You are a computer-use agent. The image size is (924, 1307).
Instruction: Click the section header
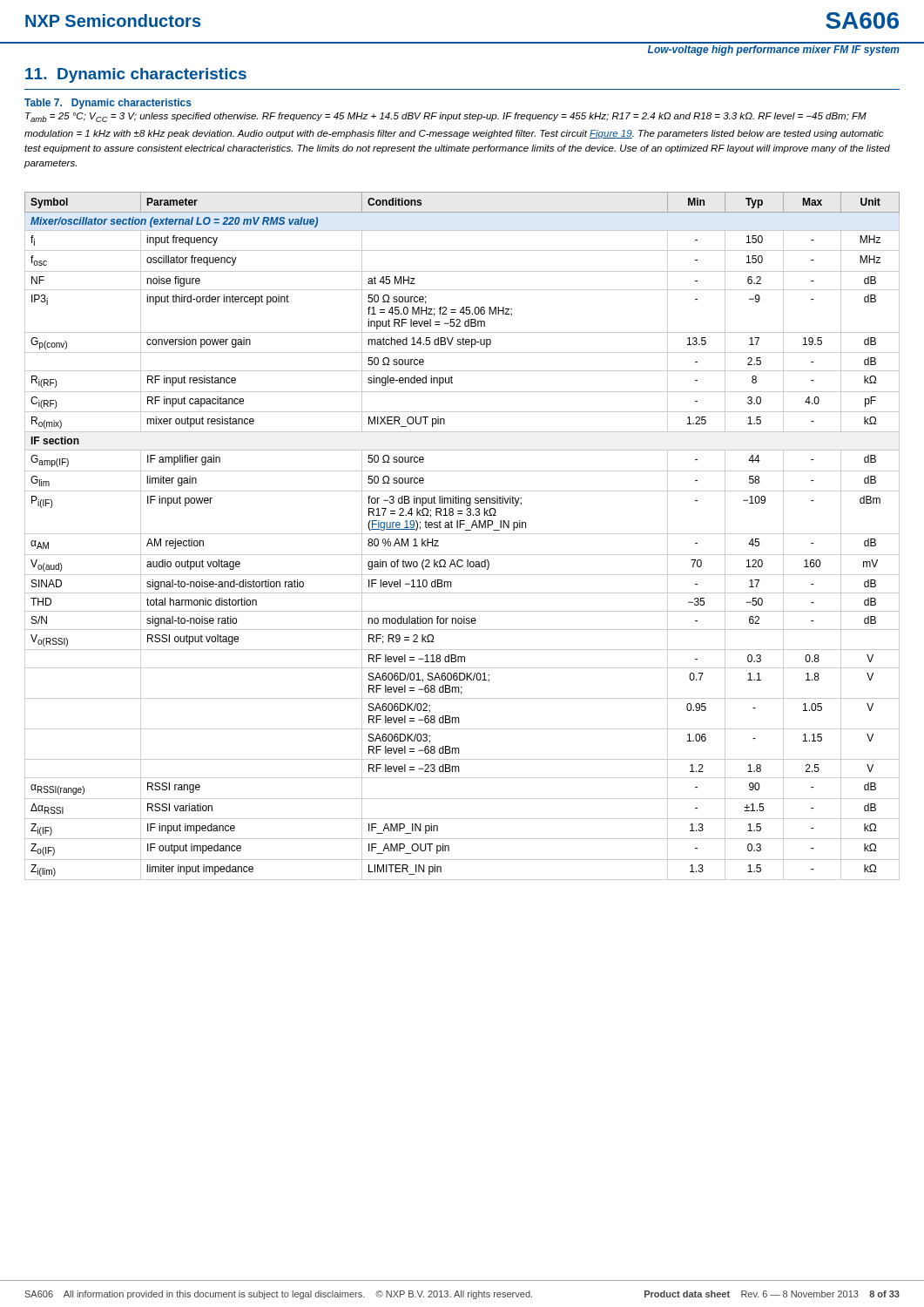pyautogui.click(x=136, y=74)
